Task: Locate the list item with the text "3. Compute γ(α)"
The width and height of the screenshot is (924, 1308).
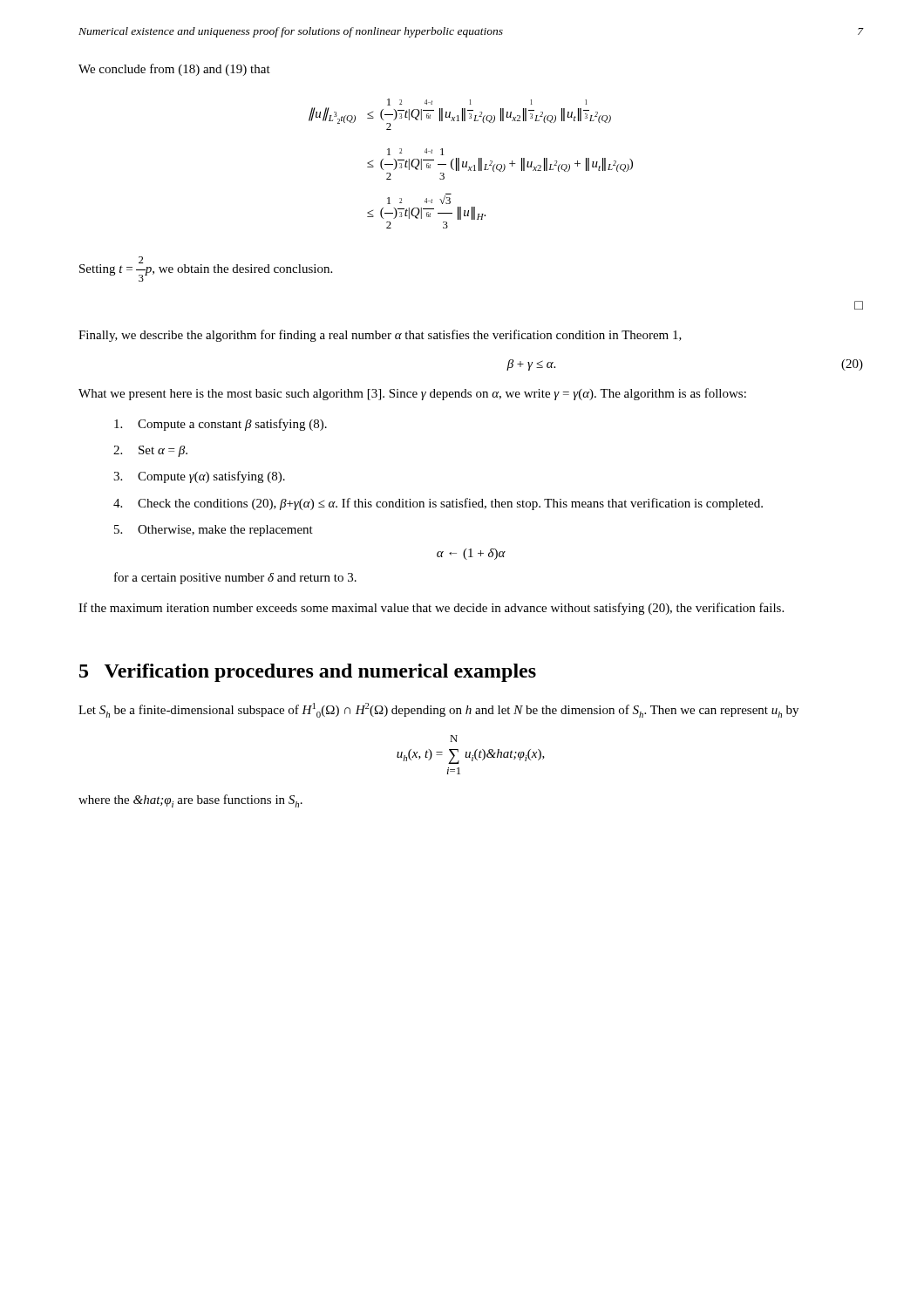Action: pyautogui.click(x=199, y=477)
